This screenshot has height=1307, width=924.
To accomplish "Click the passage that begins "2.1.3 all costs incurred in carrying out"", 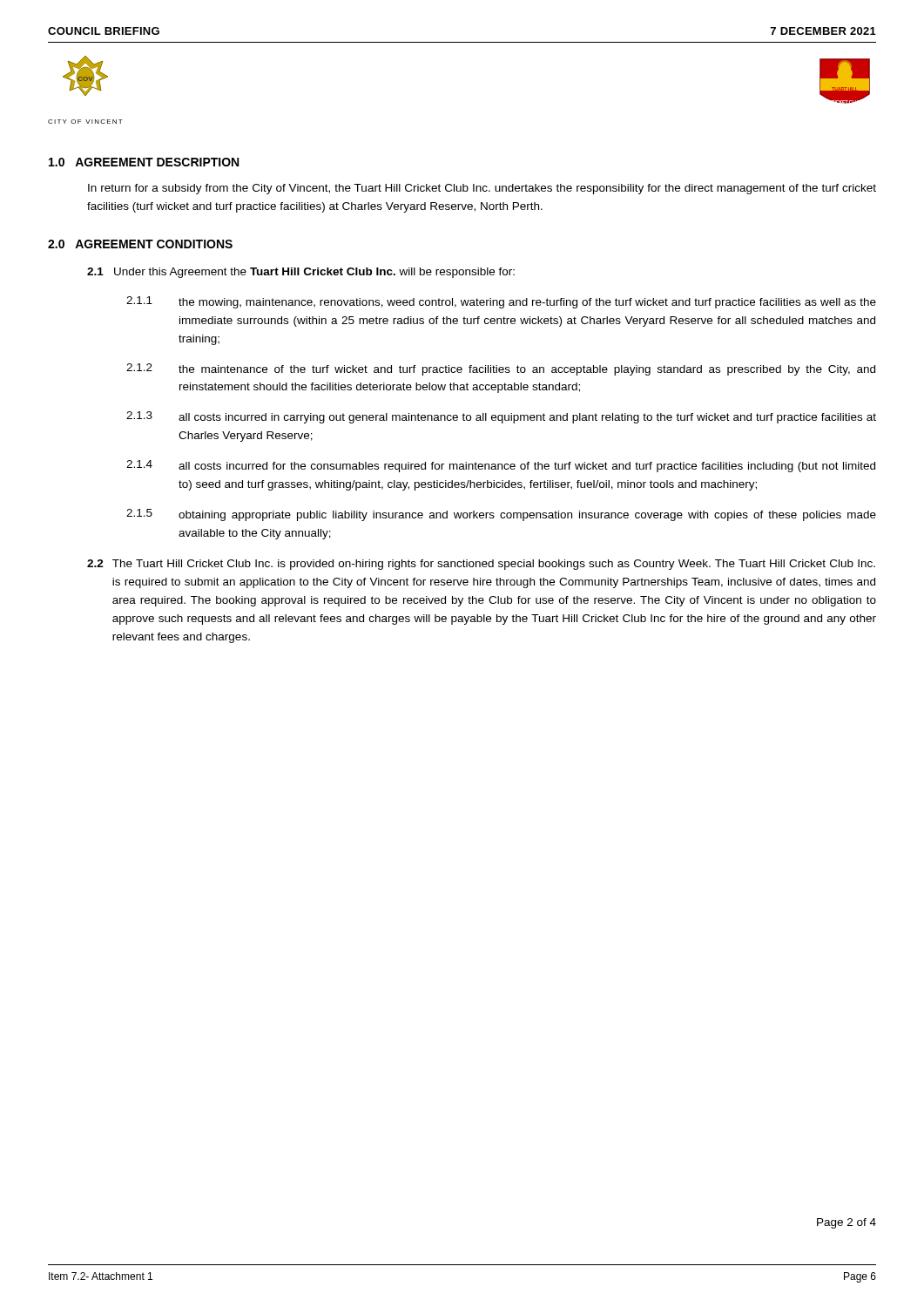I will [x=501, y=427].
